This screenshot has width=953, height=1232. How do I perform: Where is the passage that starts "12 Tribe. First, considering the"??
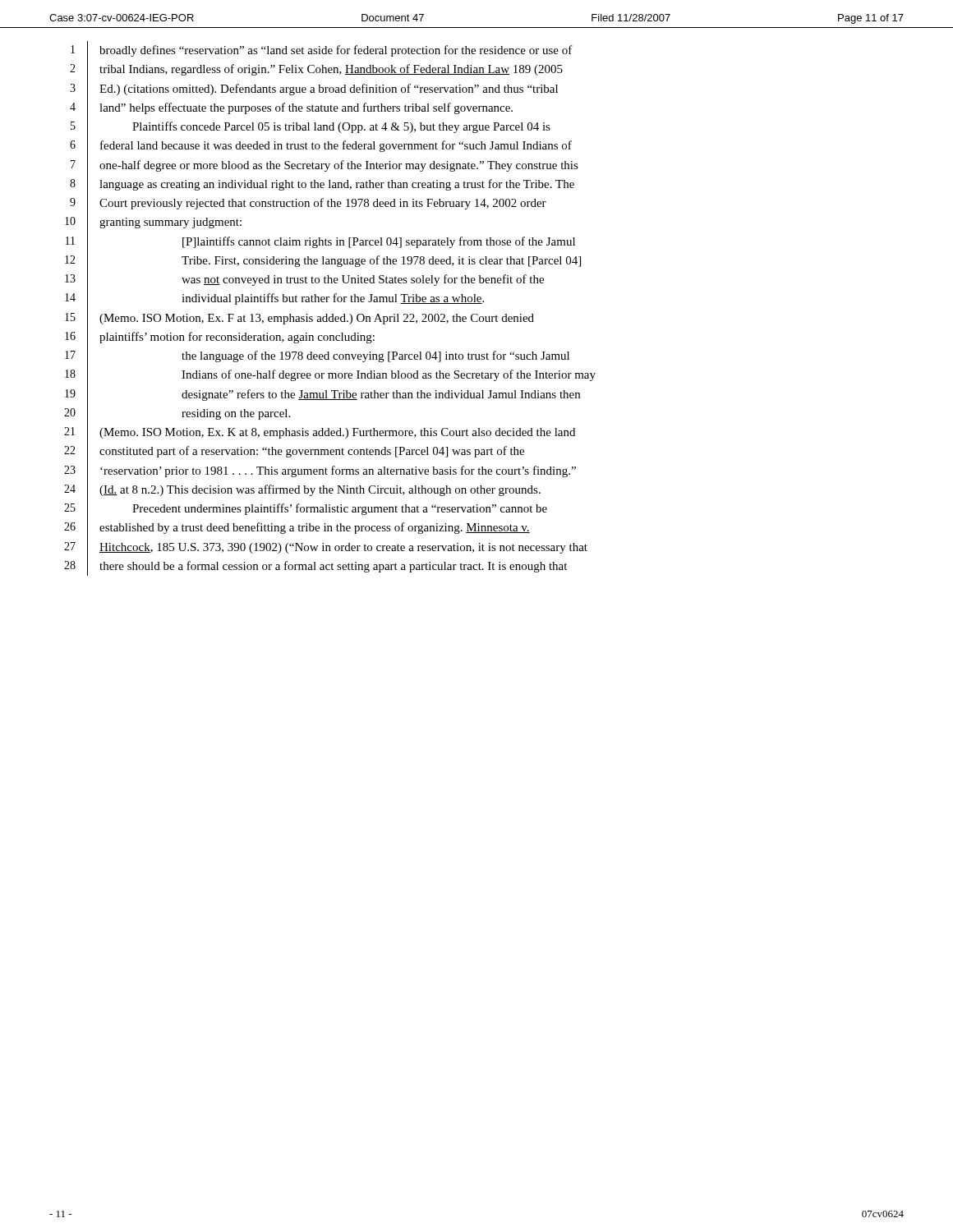[x=476, y=261]
